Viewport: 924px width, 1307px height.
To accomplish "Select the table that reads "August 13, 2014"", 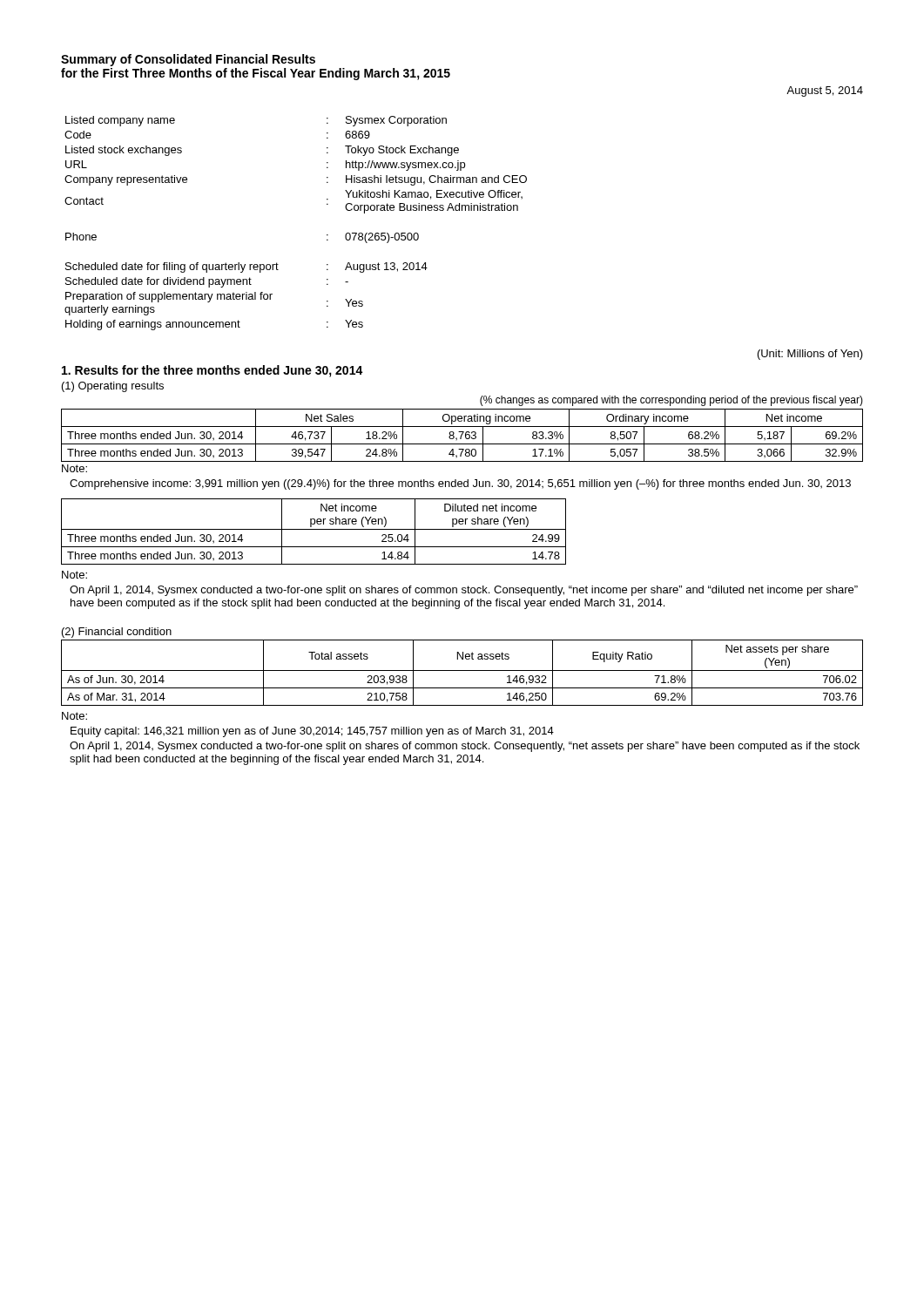I will point(462,222).
